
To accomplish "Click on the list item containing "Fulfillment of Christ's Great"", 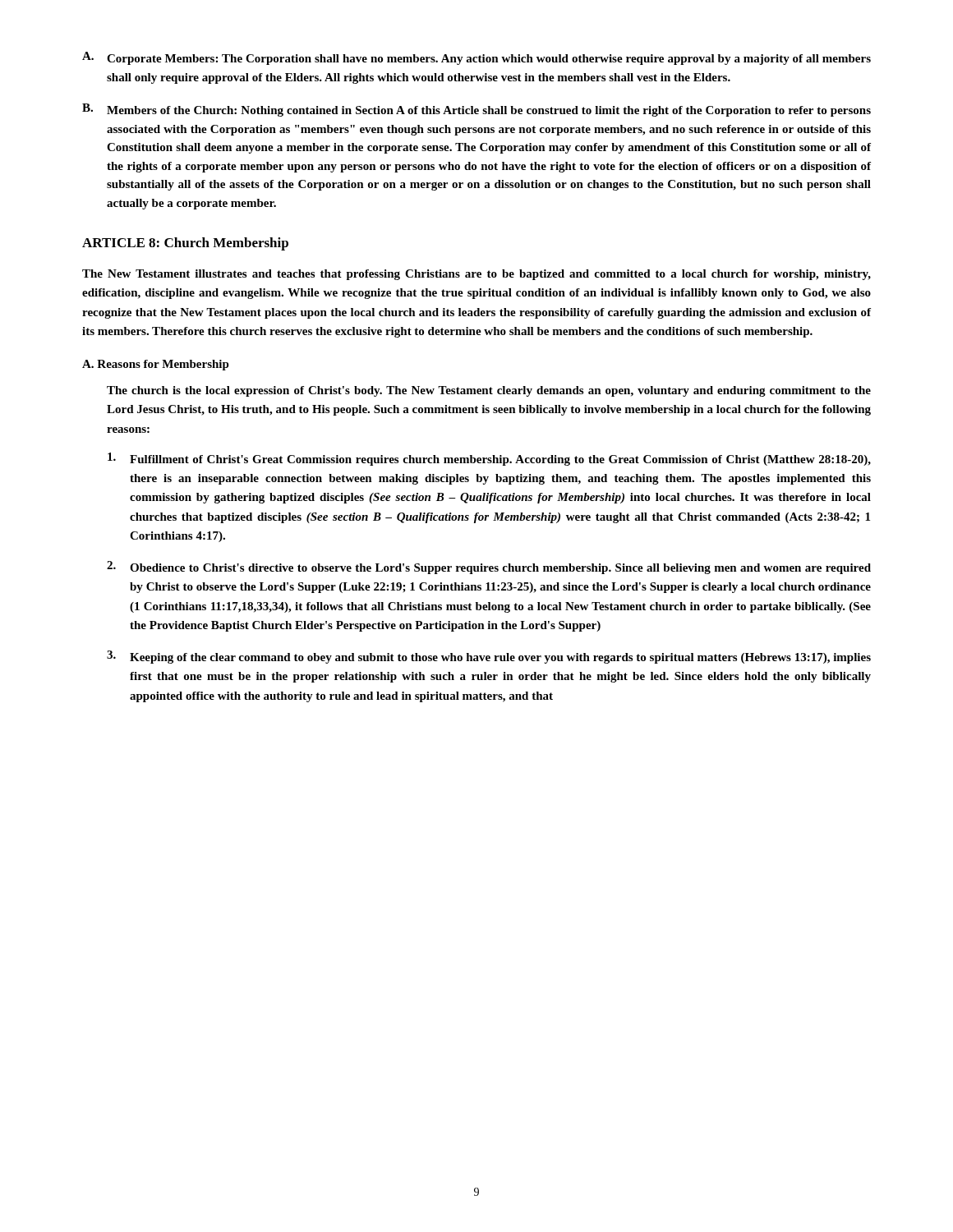I will (489, 498).
